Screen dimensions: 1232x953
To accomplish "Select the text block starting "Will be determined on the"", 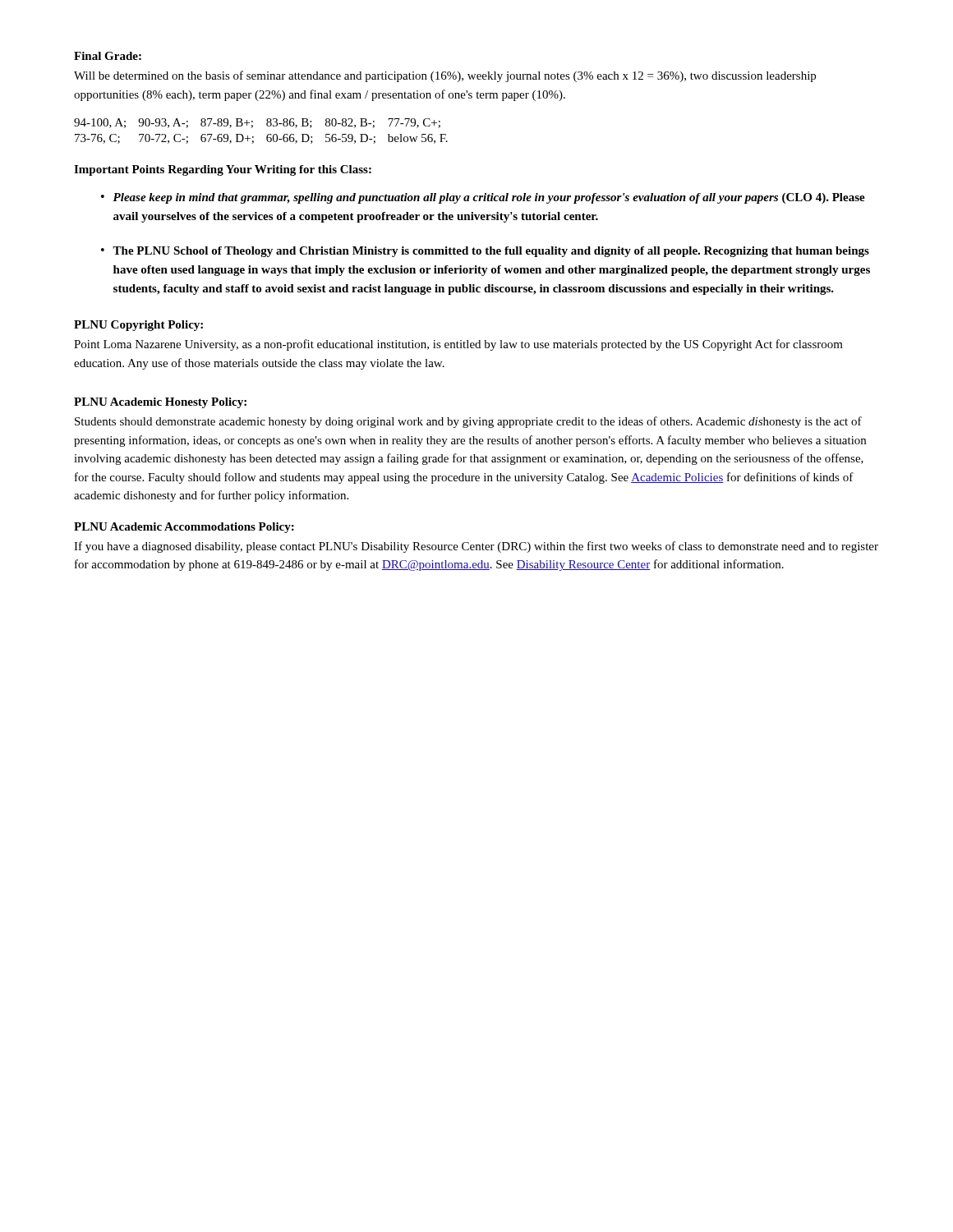I will click(x=445, y=85).
